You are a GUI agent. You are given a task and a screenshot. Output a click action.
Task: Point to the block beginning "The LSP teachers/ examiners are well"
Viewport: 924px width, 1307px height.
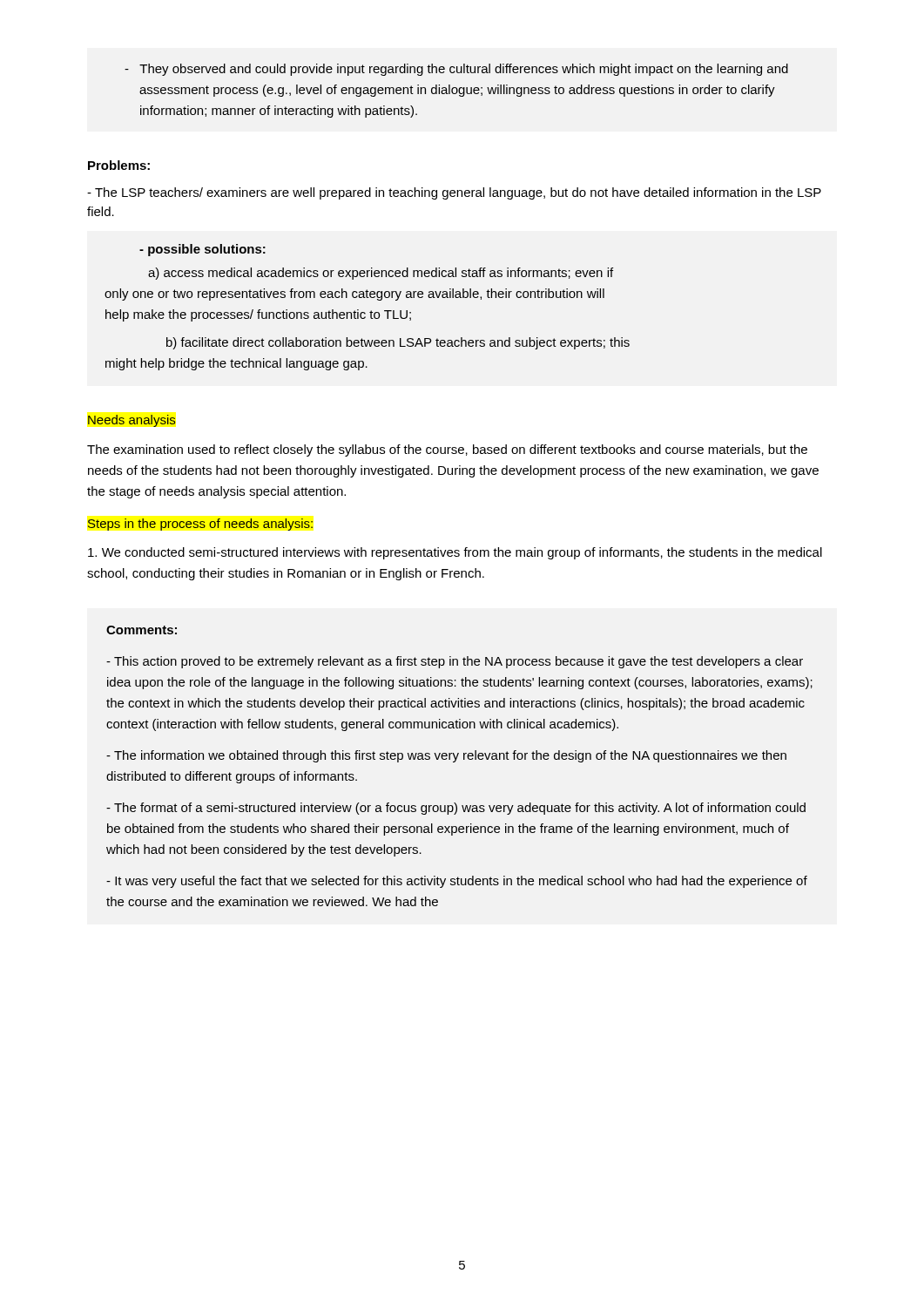pyautogui.click(x=462, y=202)
